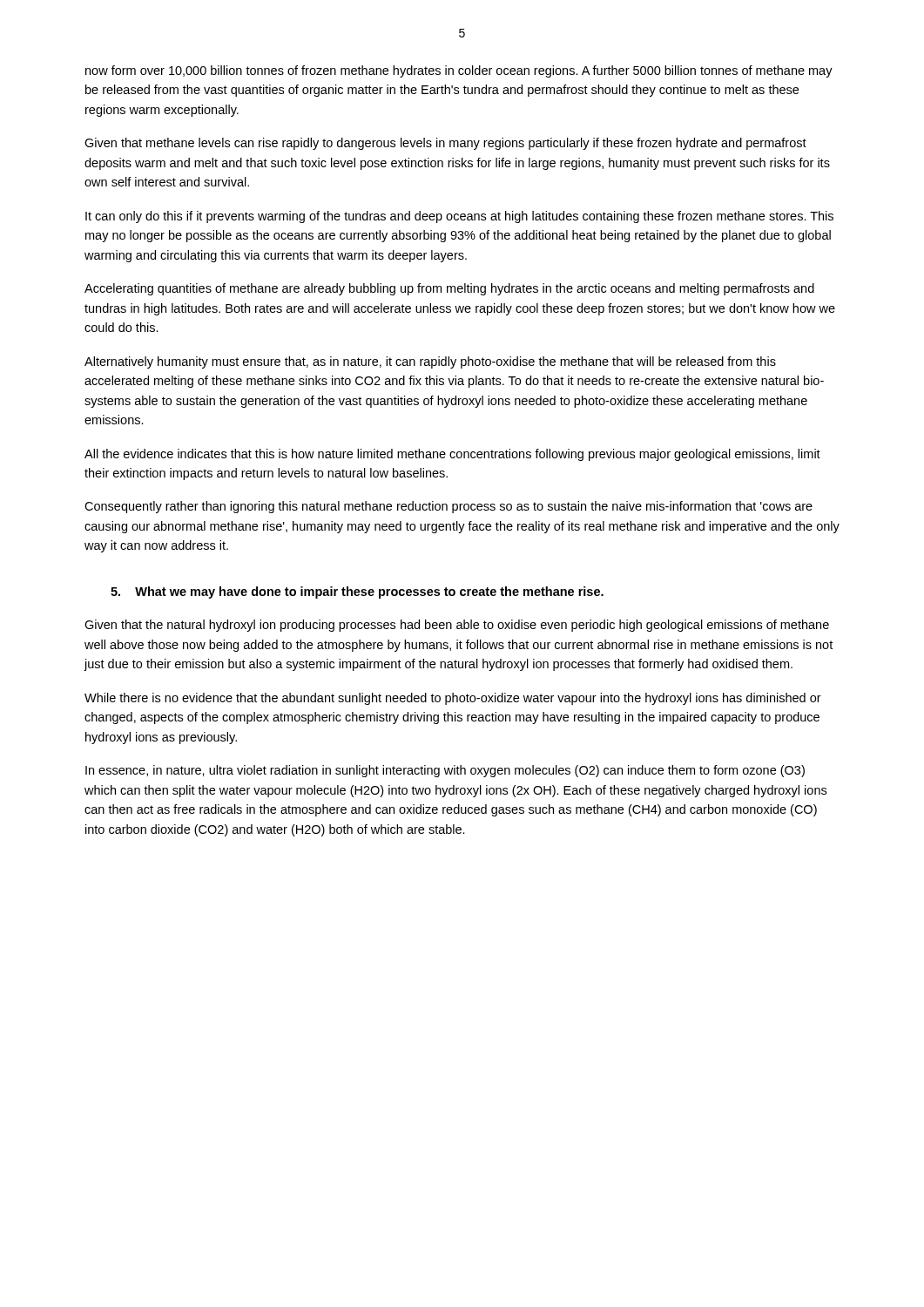Point to the block beginning "While there is no evidence that the abundant"
Viewport: 924px width, 1307px height.
pos(453,717)
